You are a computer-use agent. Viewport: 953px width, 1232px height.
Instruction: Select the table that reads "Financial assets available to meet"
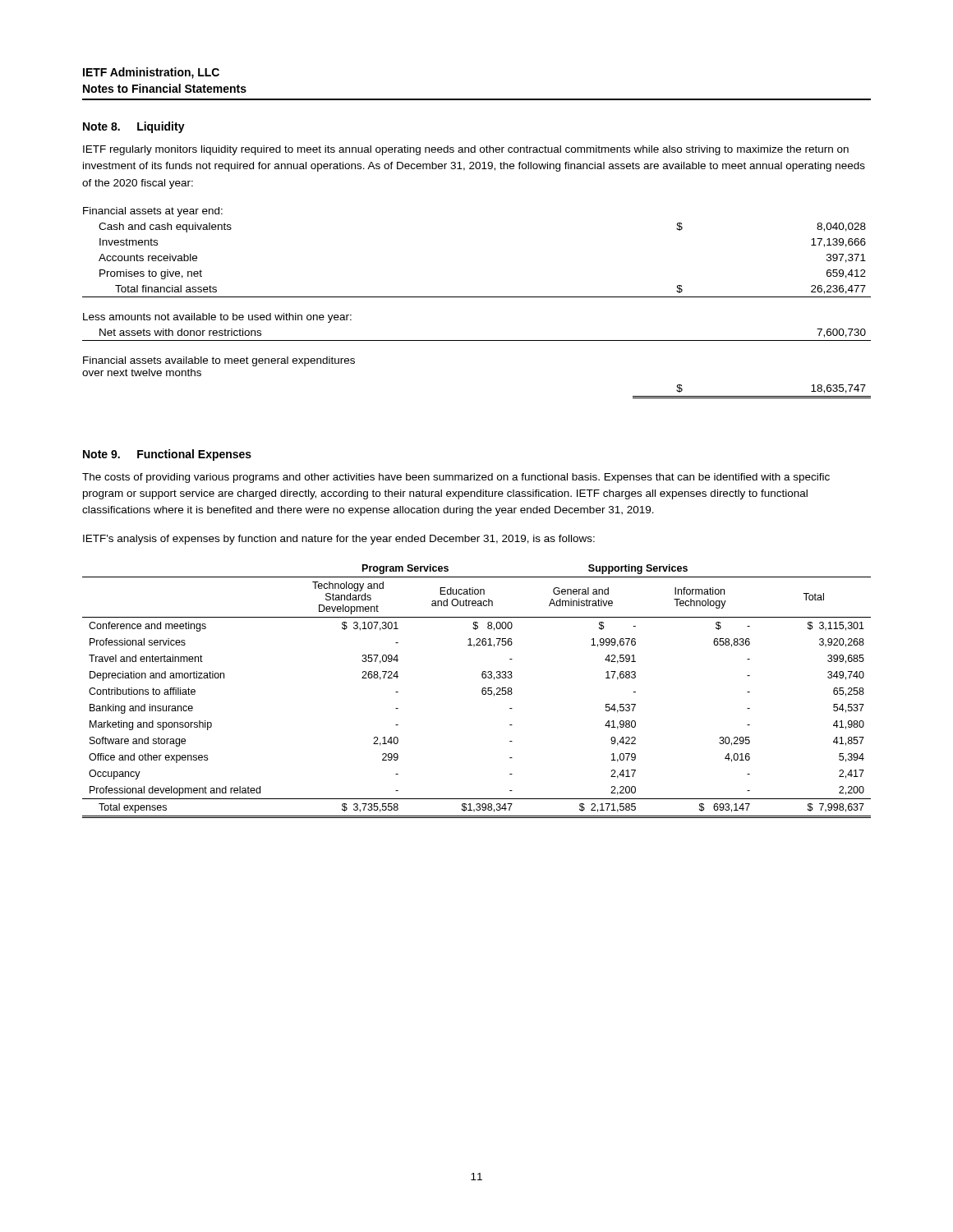(476, 300)
